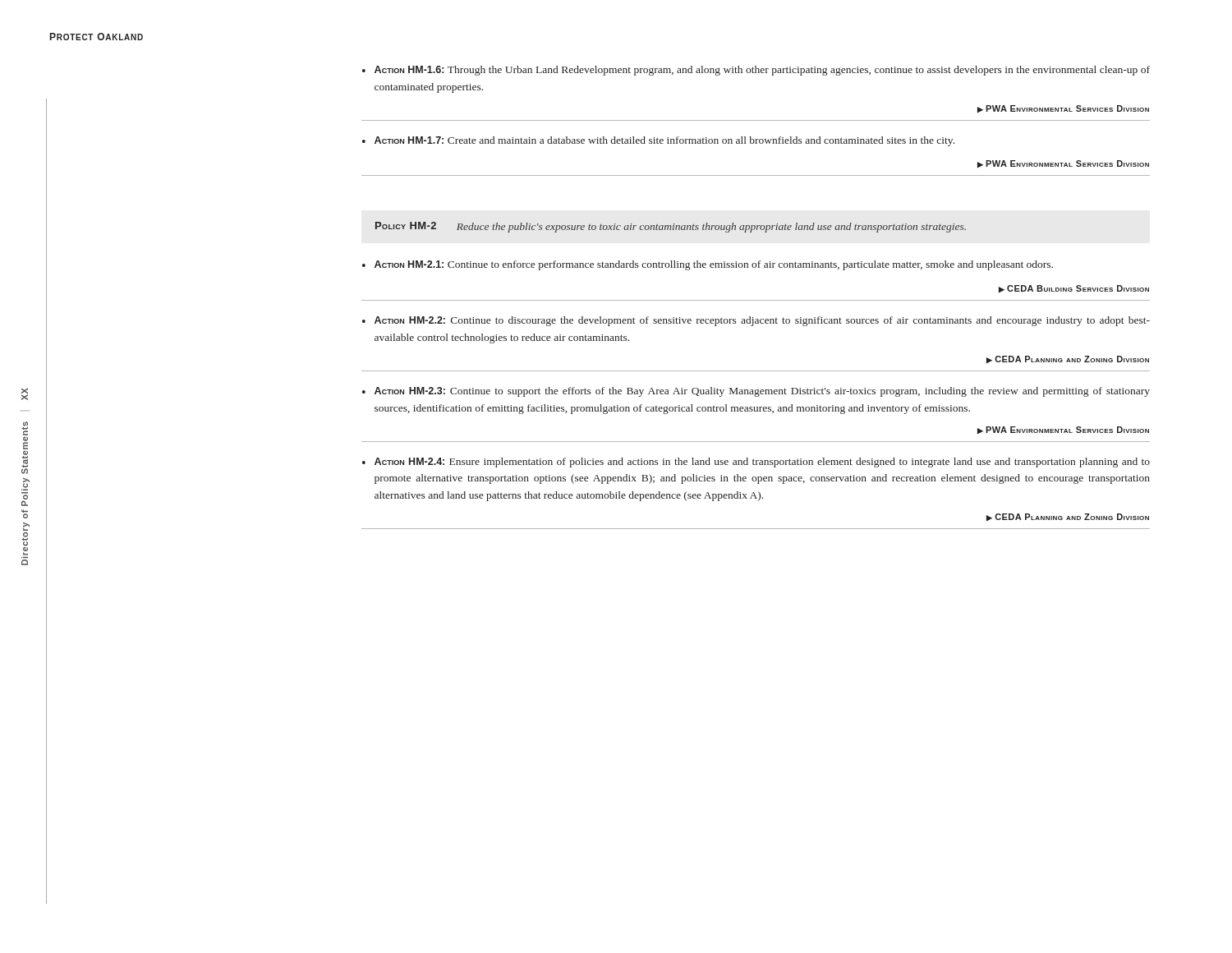Click on the element starting "• Action HM-1.7: Create and maintain"
Image resolution: width=1232 pixels, height=953 pixels.
point(756,154)
